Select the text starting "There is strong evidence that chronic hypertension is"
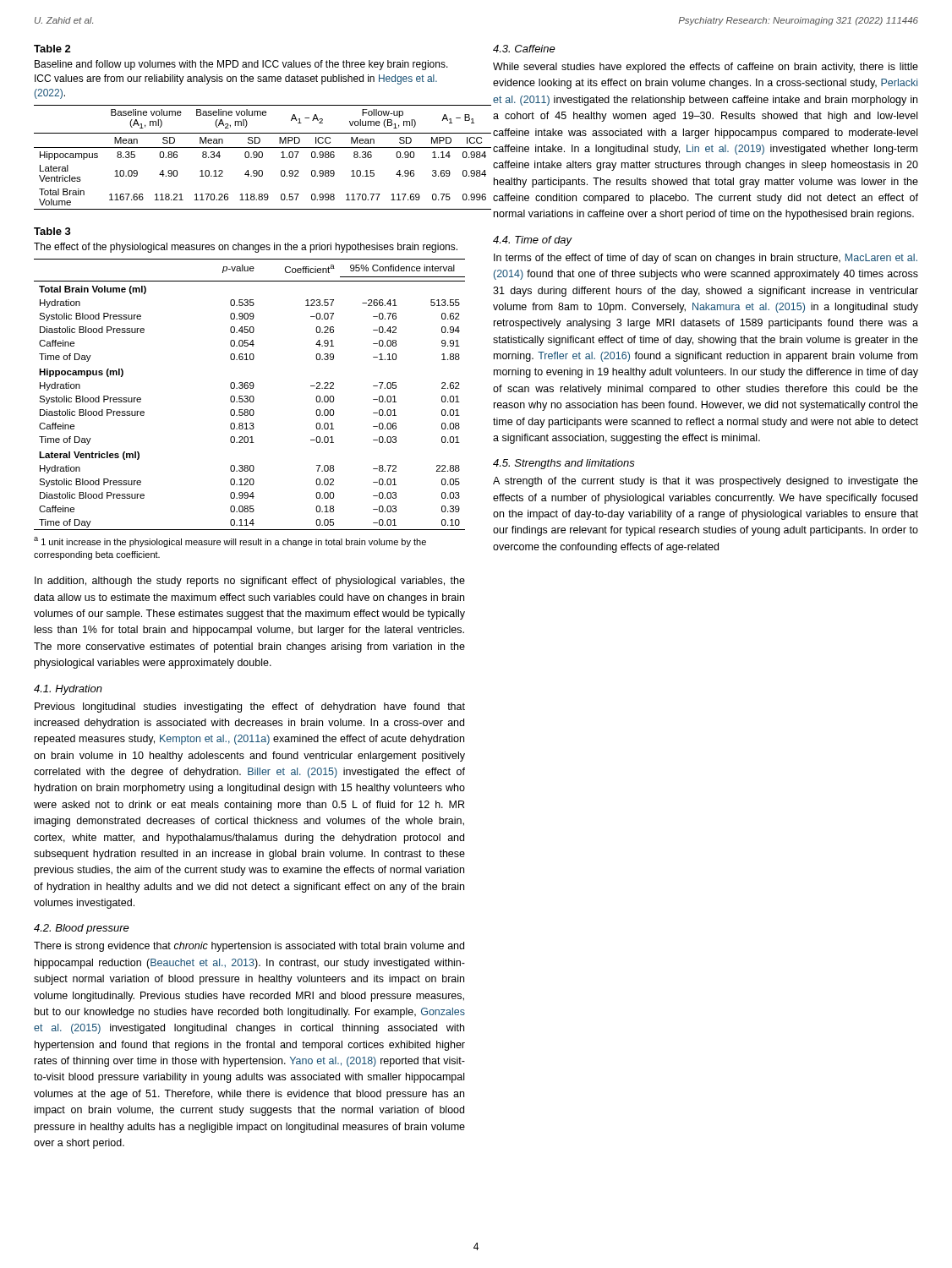Image resolution: width=952 pixels, height=1268 pixels. pos(249,1045)
